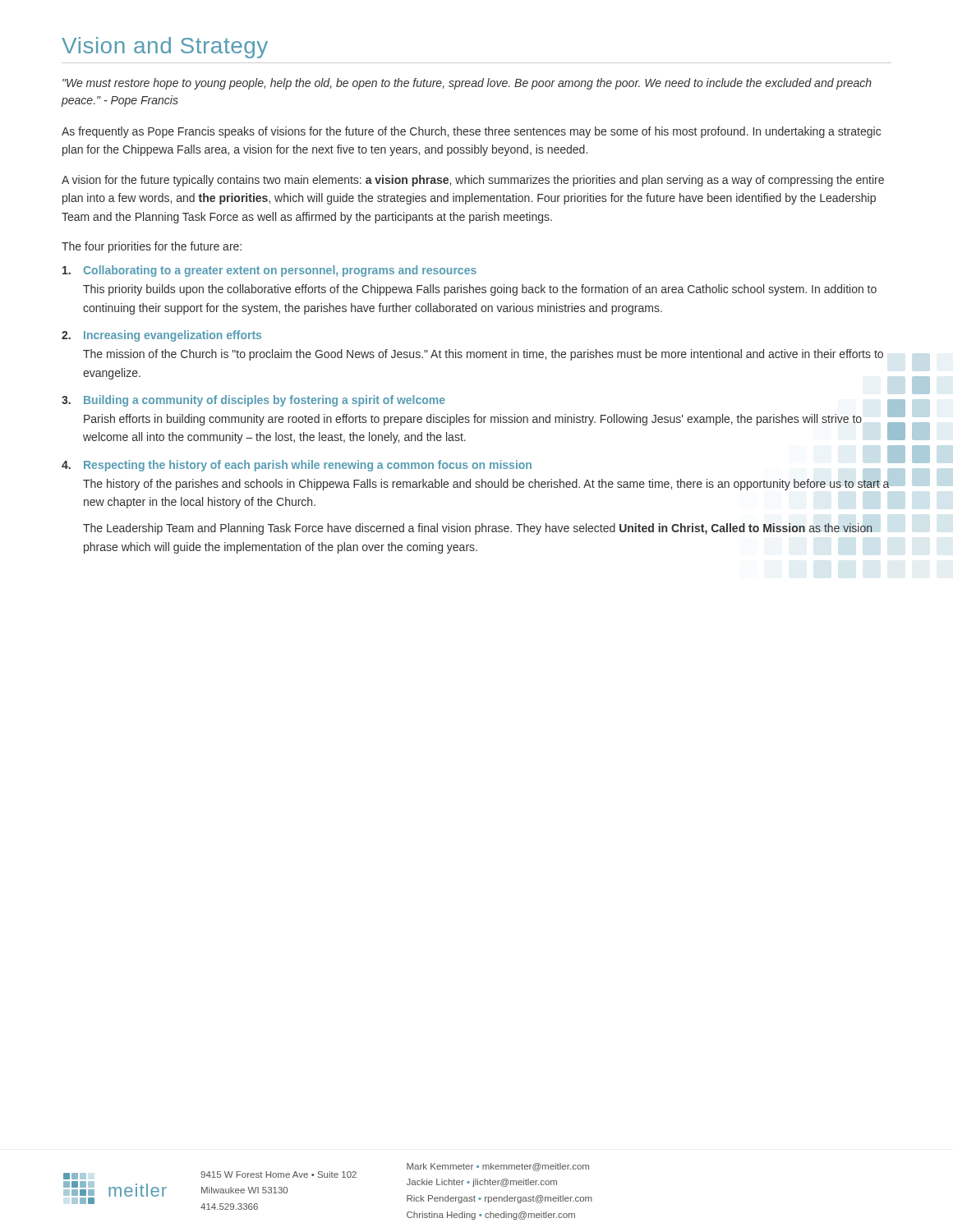
Task: Locate the list item with the text "2. Increasing evangelization efforts The mission of the"
Action: (476, 355)
